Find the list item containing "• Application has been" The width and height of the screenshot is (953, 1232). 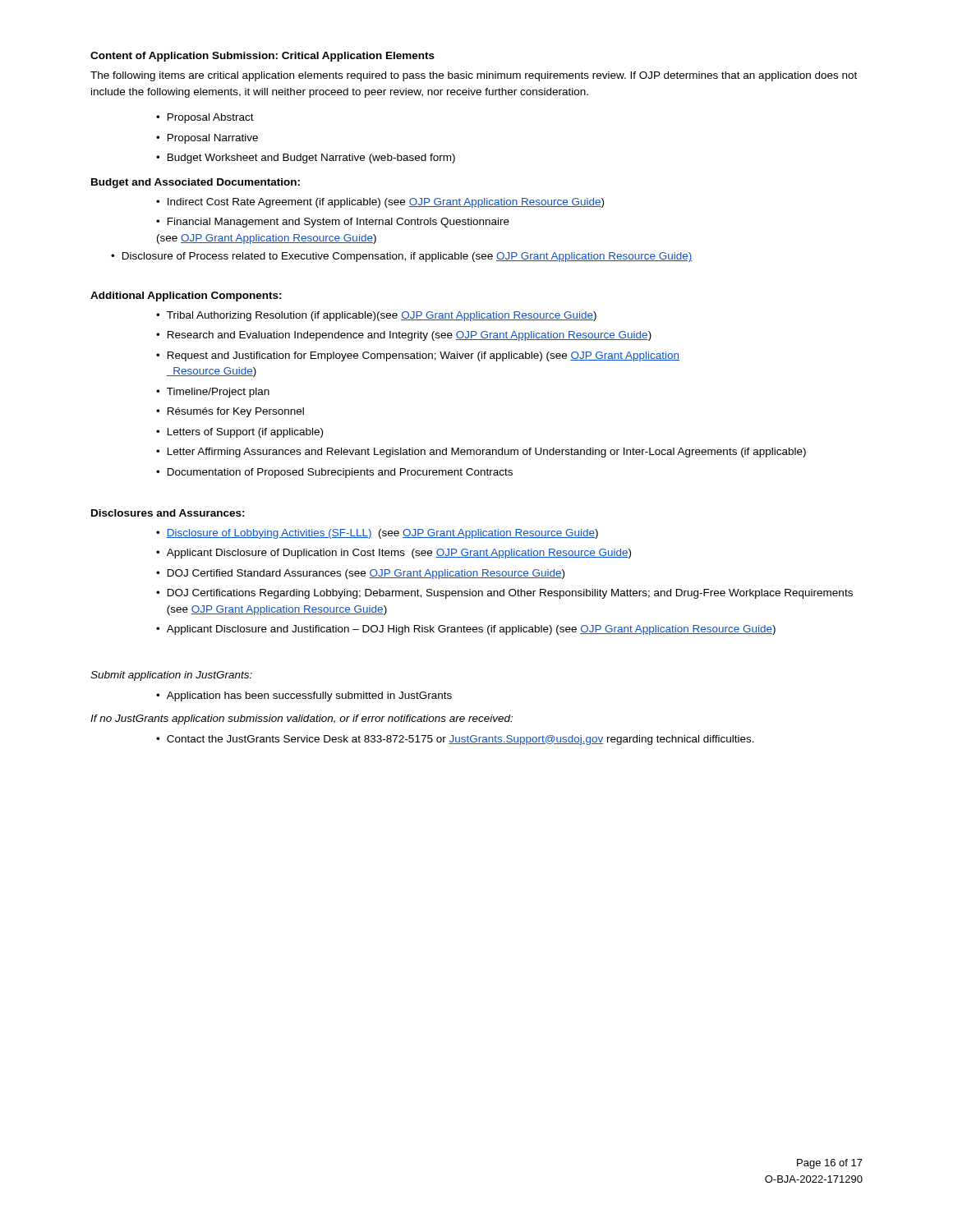(x=304, y=696)
